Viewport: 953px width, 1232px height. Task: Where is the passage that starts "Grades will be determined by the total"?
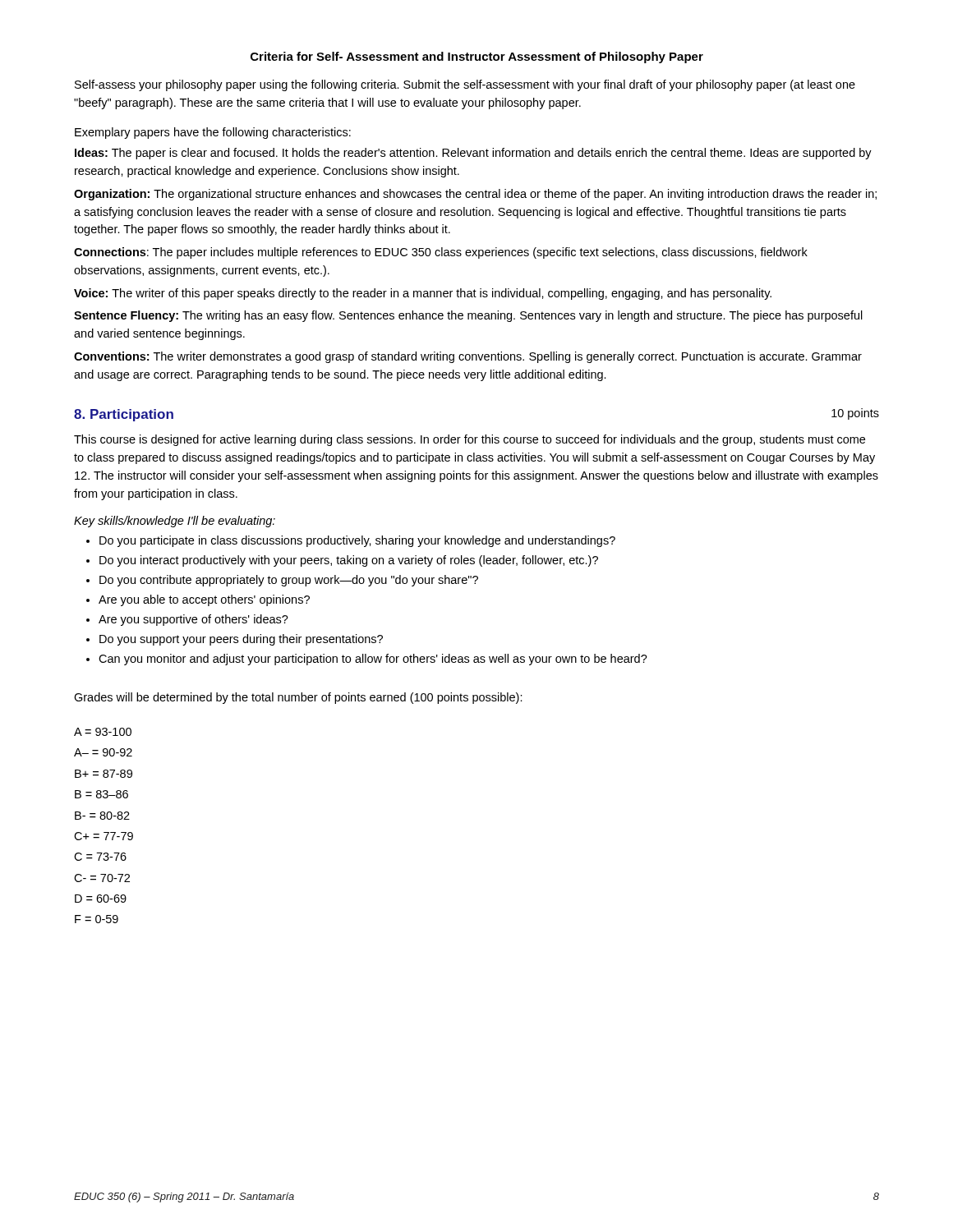point(298,698)
